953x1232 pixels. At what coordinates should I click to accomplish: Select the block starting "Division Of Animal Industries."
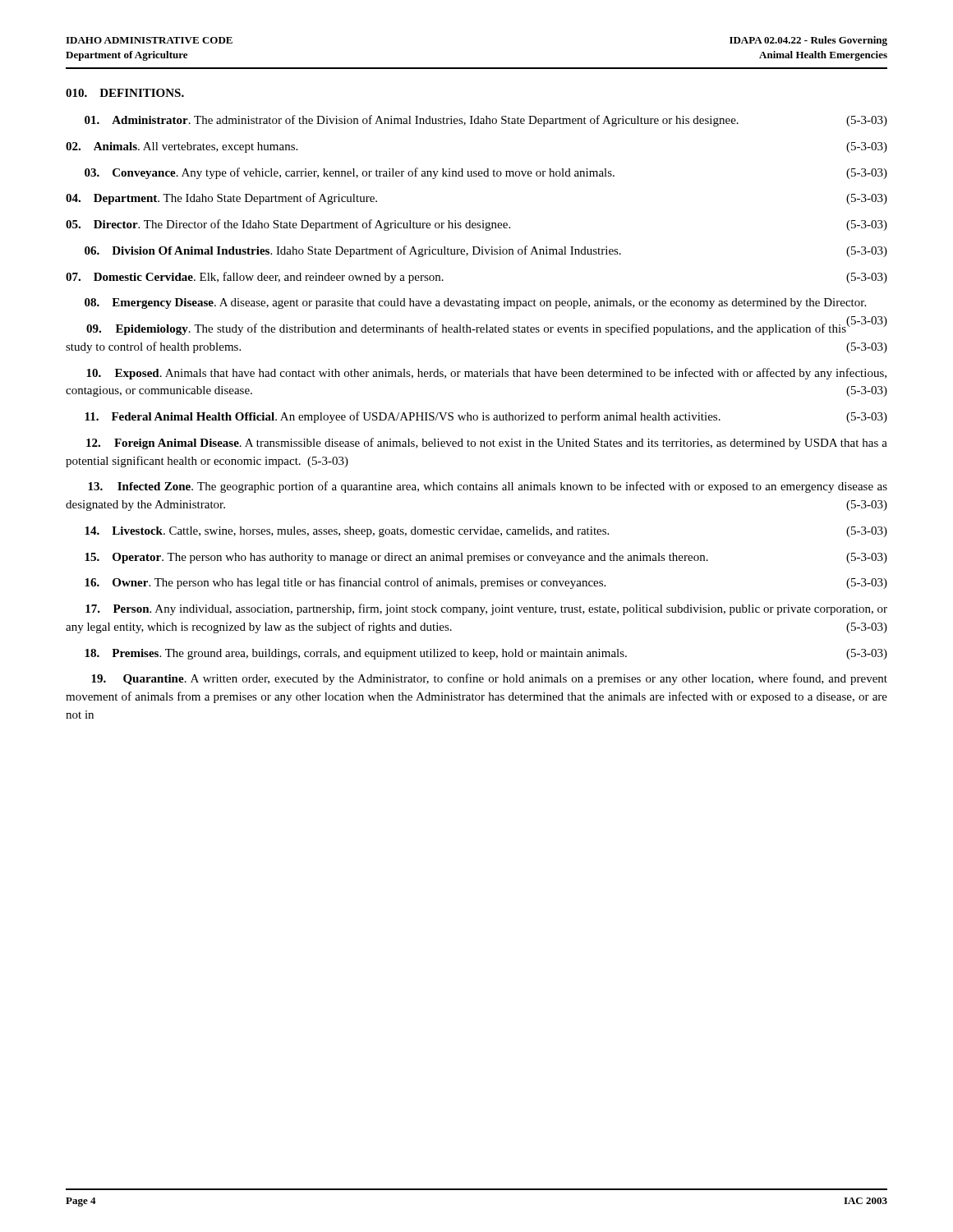(x=476, y=251)
